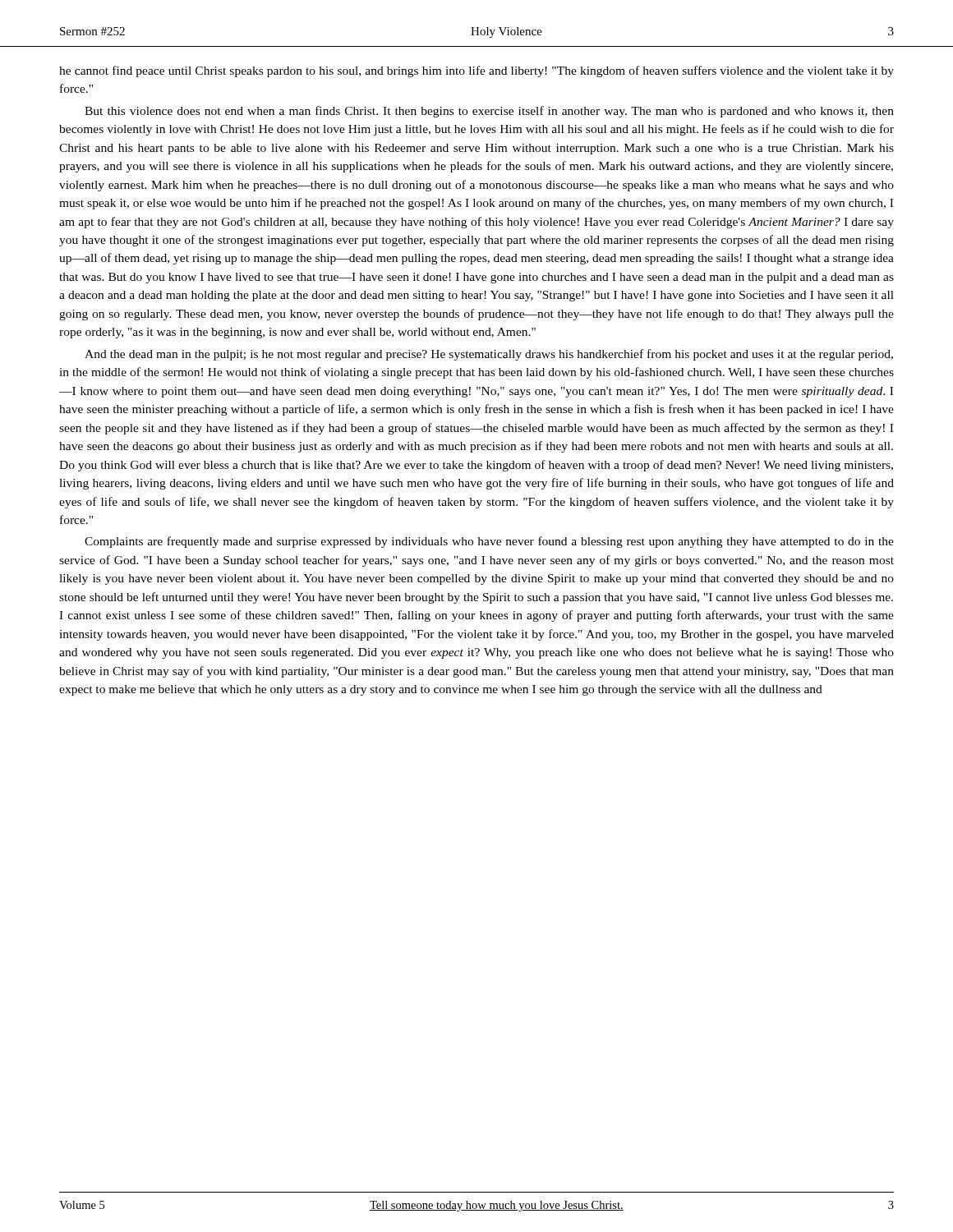Find the text block starting "he cannot find"
The image size is (953, 1232).
coord(476,380)
